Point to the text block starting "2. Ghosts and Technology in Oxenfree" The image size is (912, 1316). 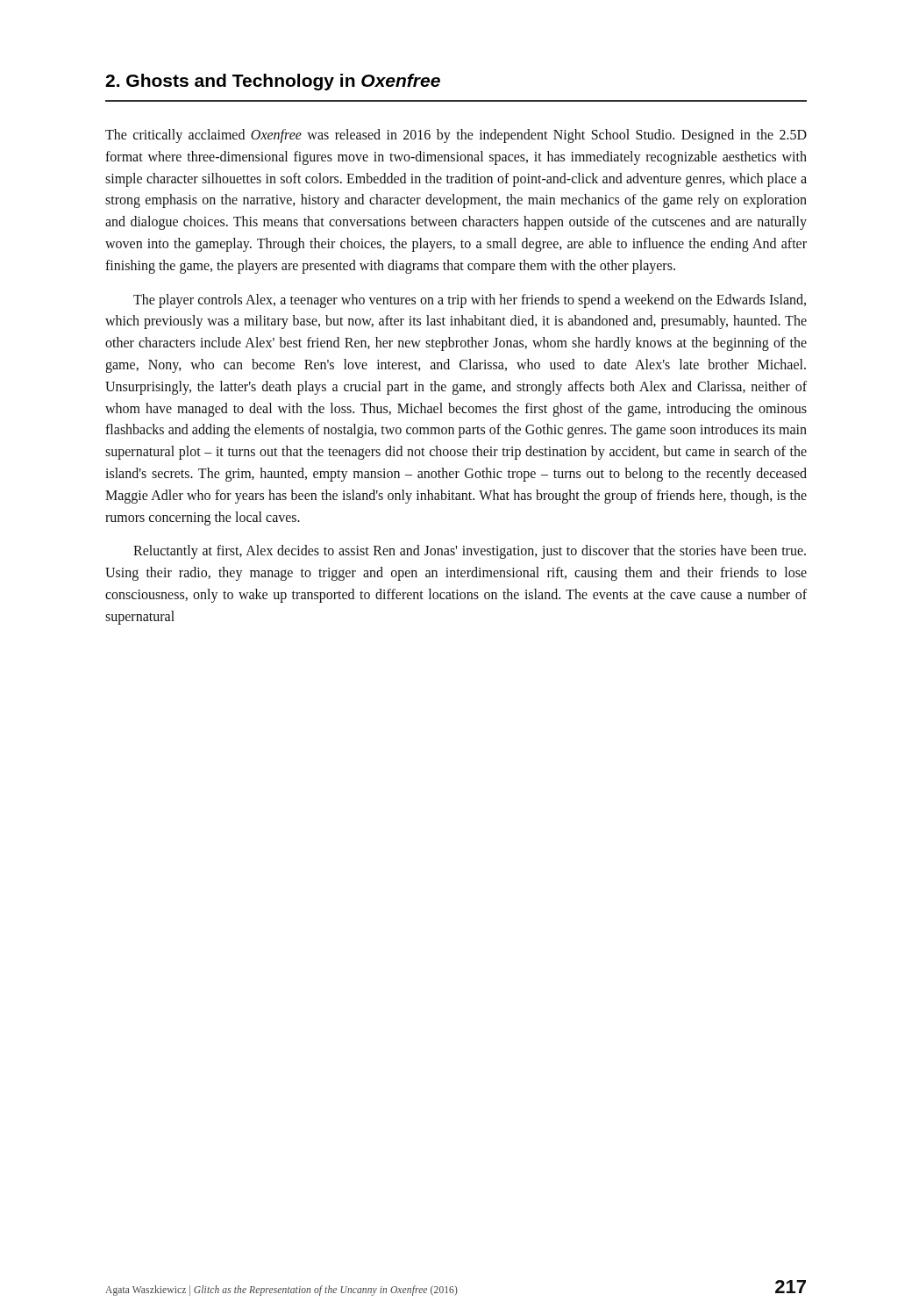coord(273,80)
